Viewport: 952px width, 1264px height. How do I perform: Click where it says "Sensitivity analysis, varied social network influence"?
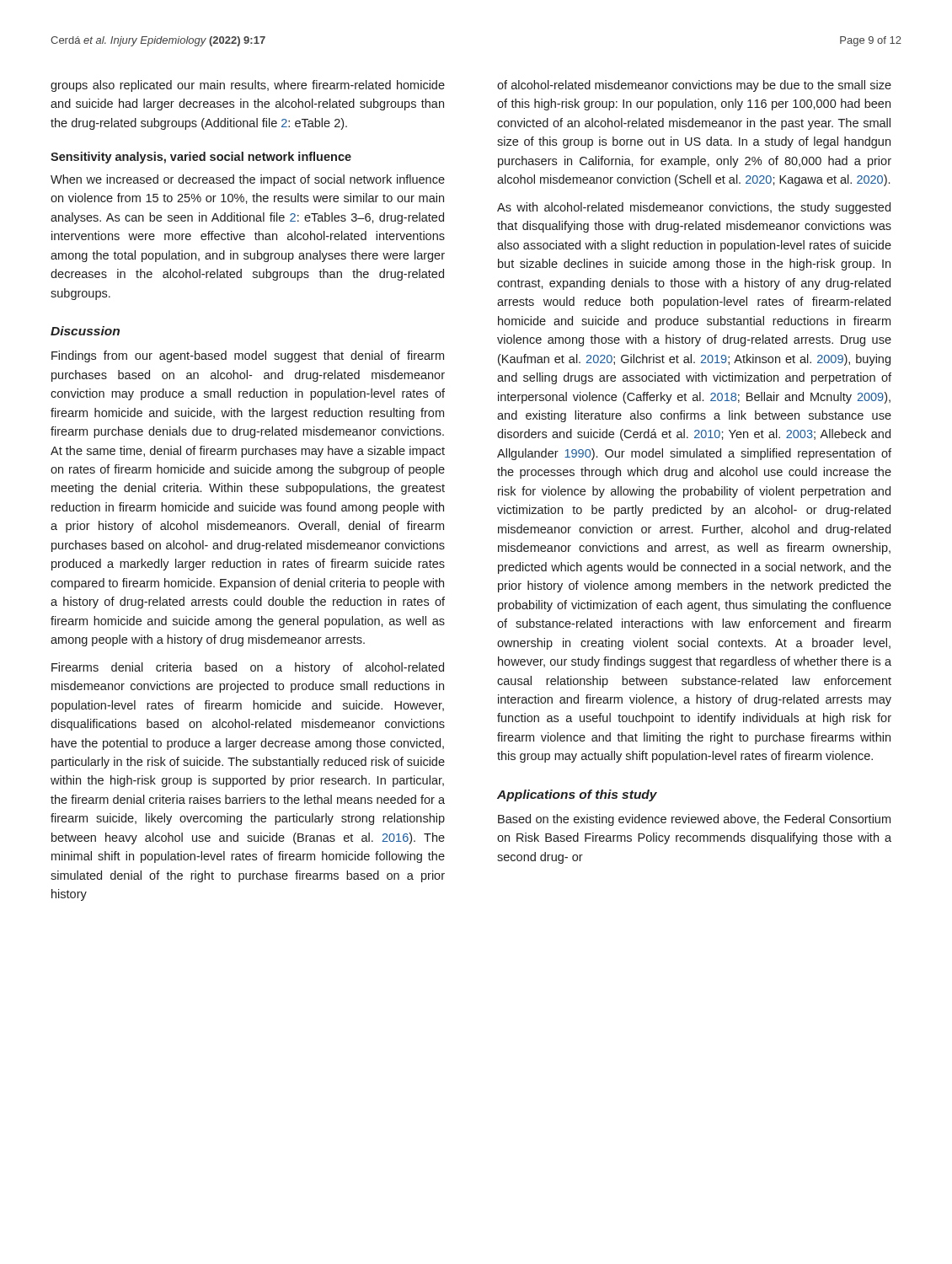coord(201,157)
